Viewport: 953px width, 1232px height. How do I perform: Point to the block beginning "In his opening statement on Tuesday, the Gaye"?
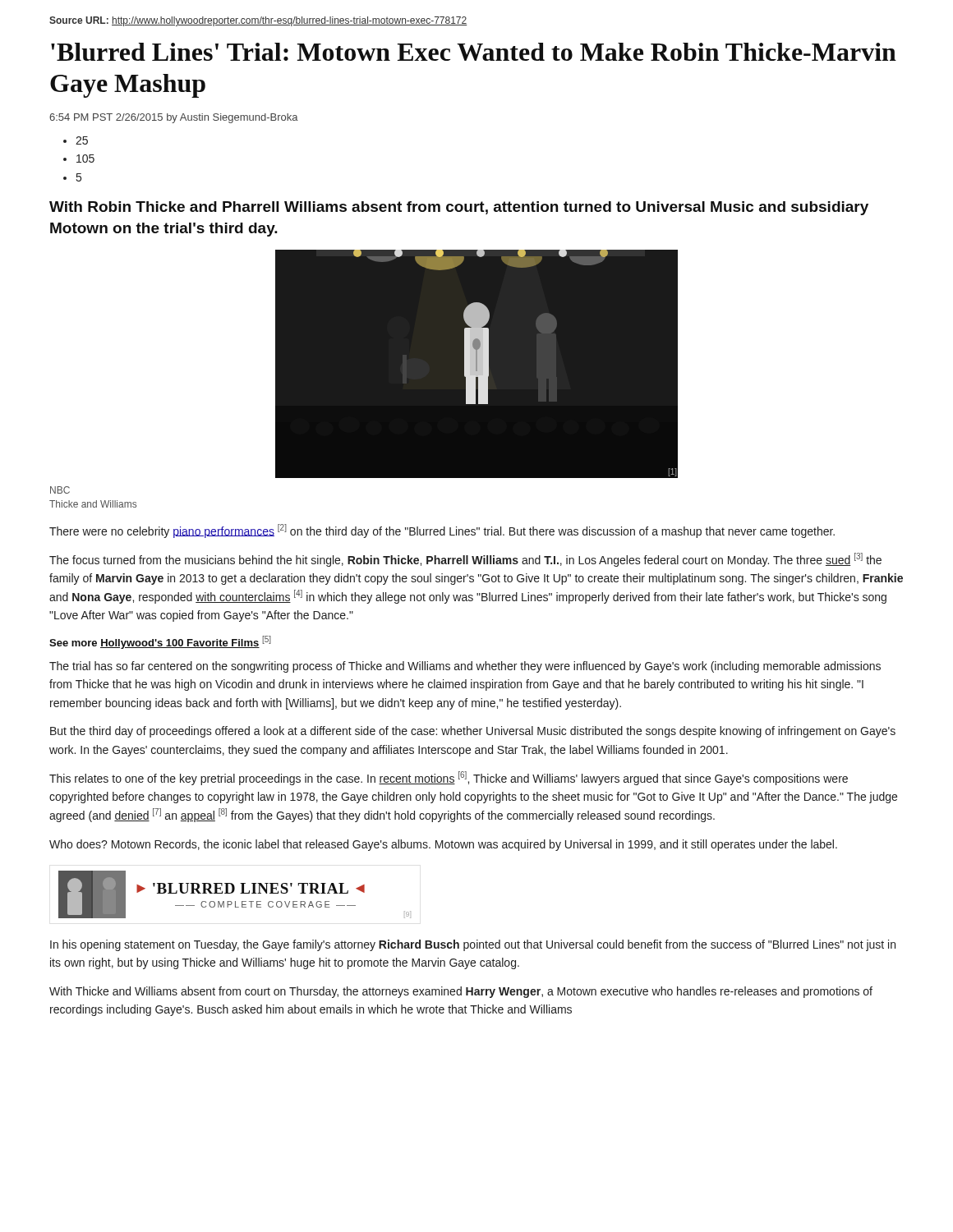click(473, 954)
